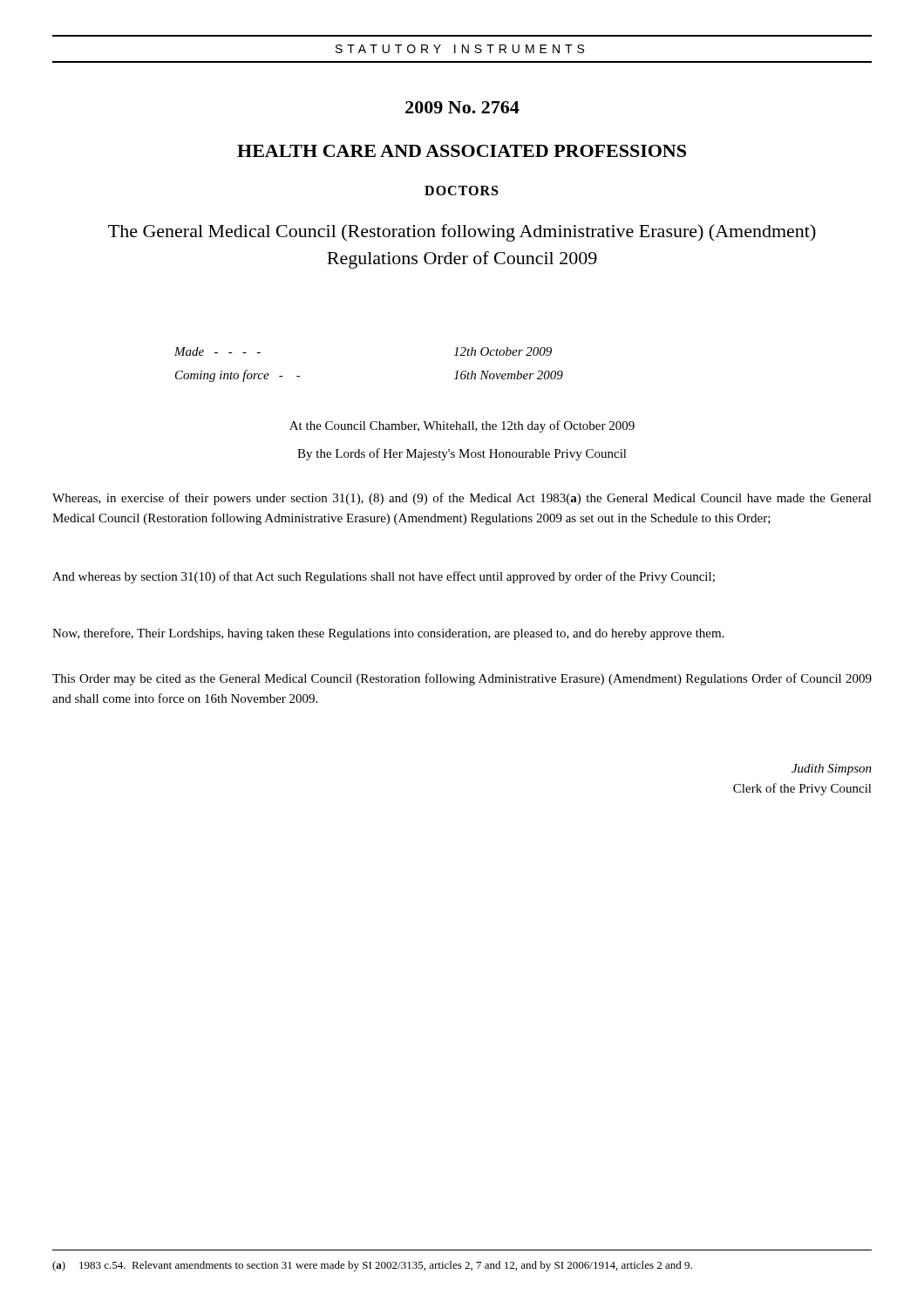
Task: Point to the block beginning "And whereas by section 31(10)"
Action: [x=384, y=576]
